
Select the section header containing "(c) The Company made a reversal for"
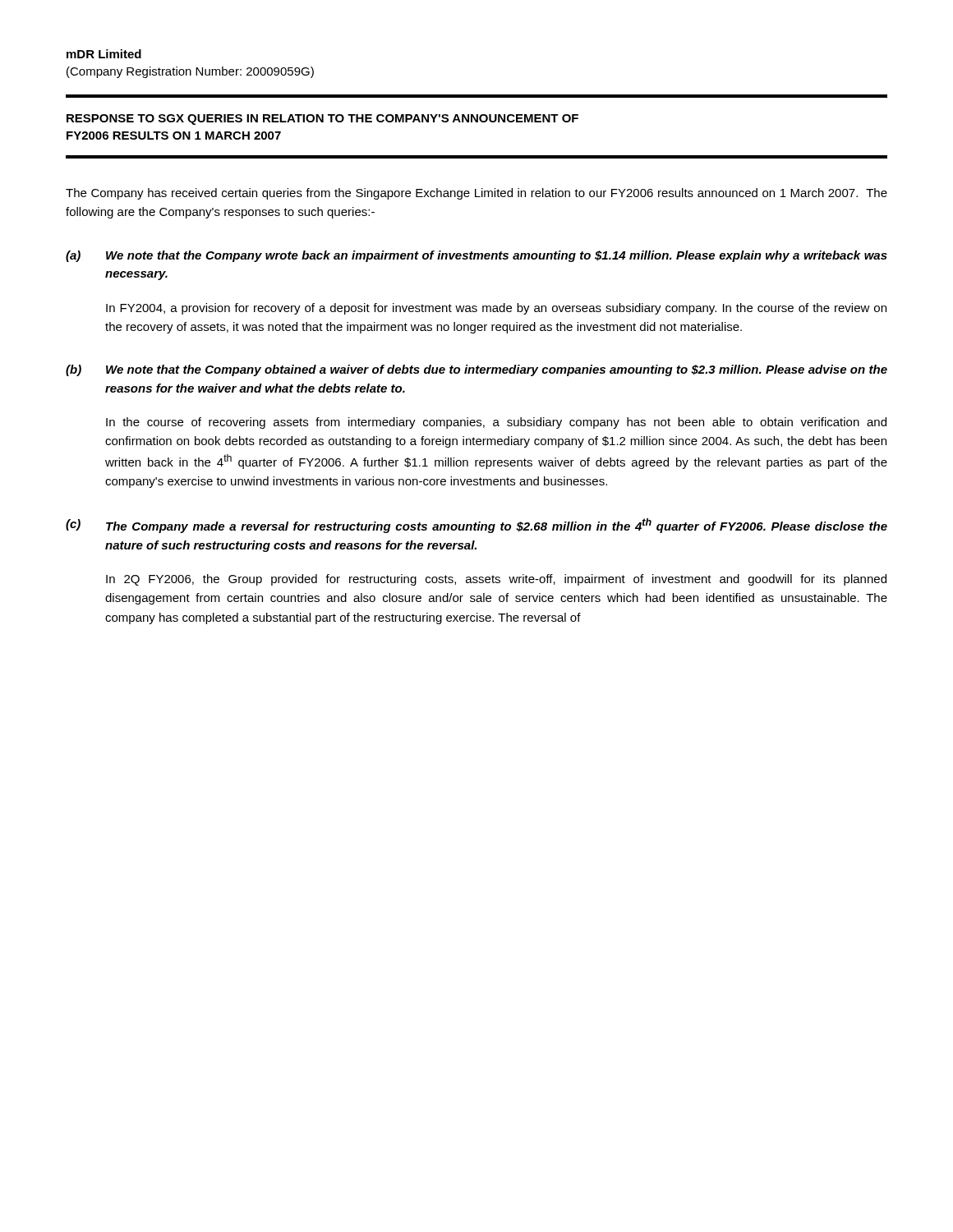476,535
